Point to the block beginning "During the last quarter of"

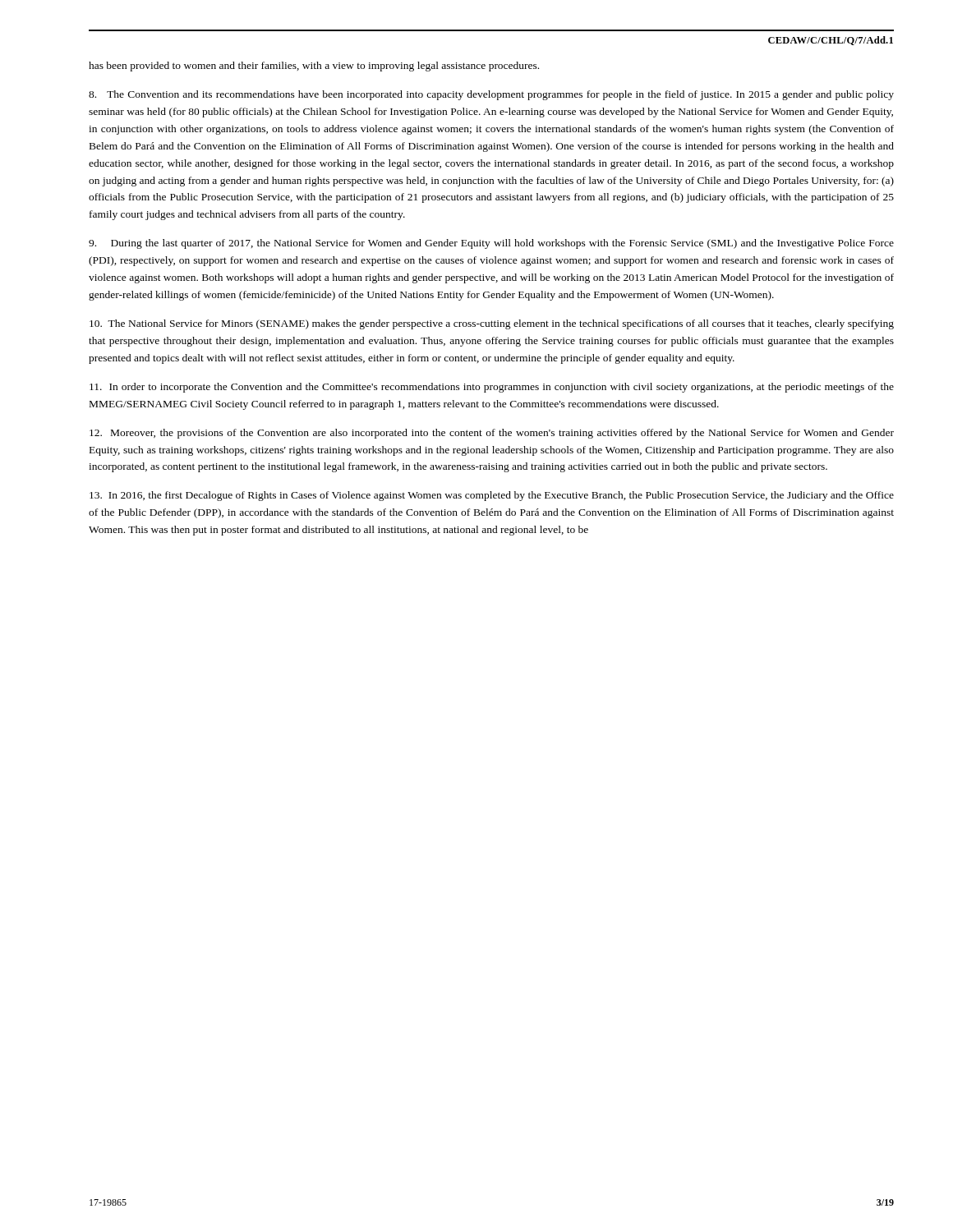click(491, 269)
